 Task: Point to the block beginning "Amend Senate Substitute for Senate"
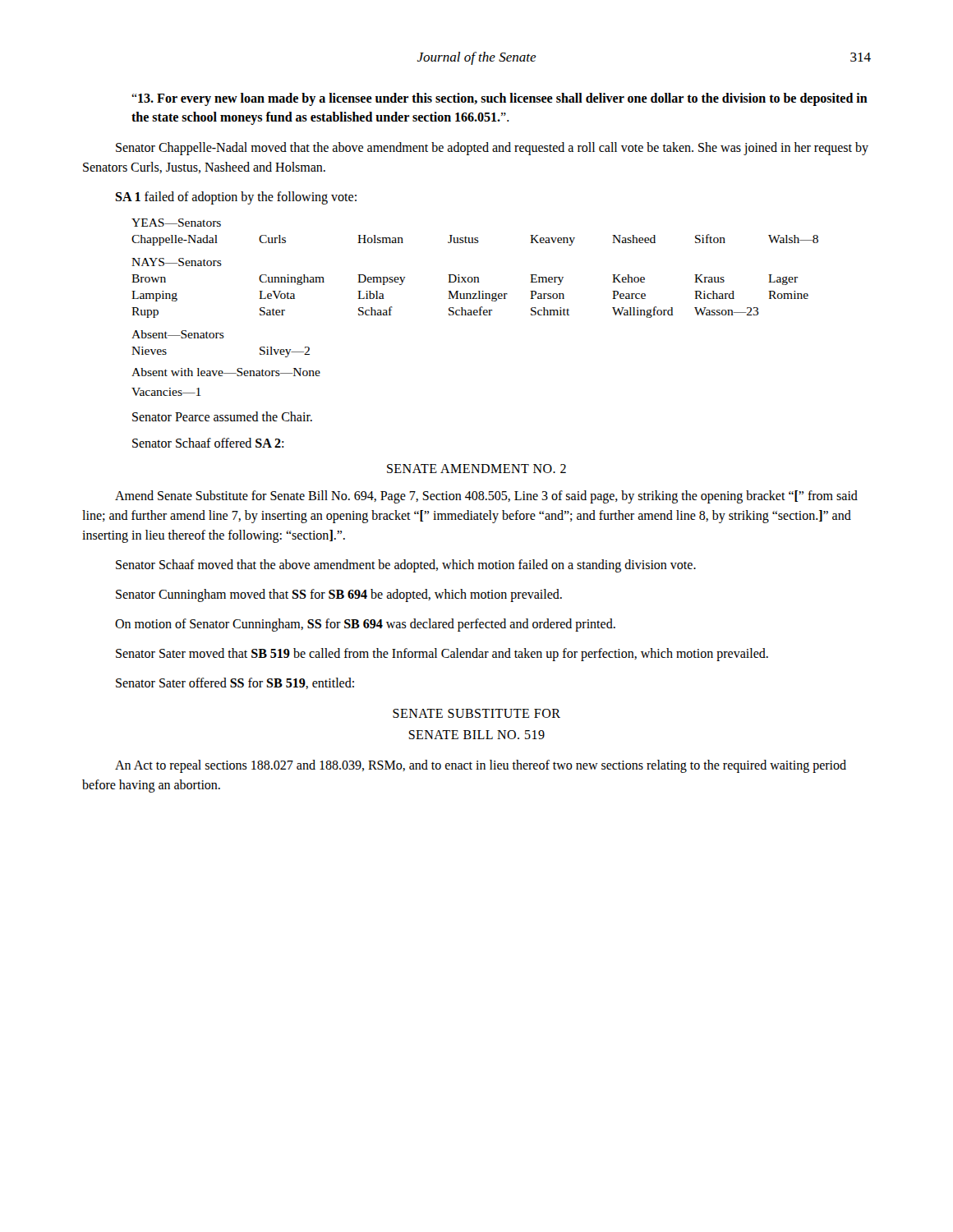tap(470, 516)
